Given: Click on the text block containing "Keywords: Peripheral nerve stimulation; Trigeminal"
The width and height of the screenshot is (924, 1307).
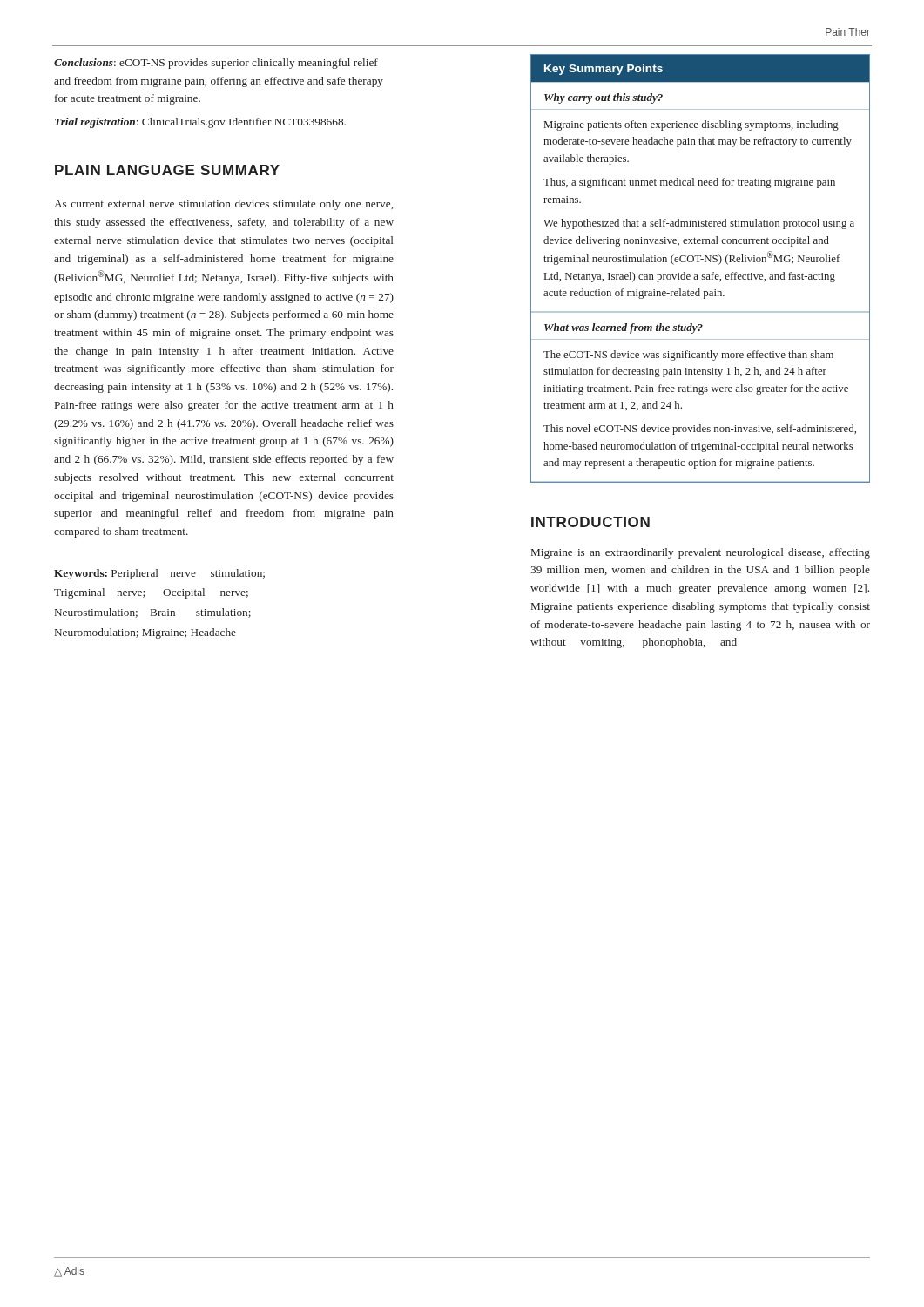Looking at the screenshot, I should point(160,602).
